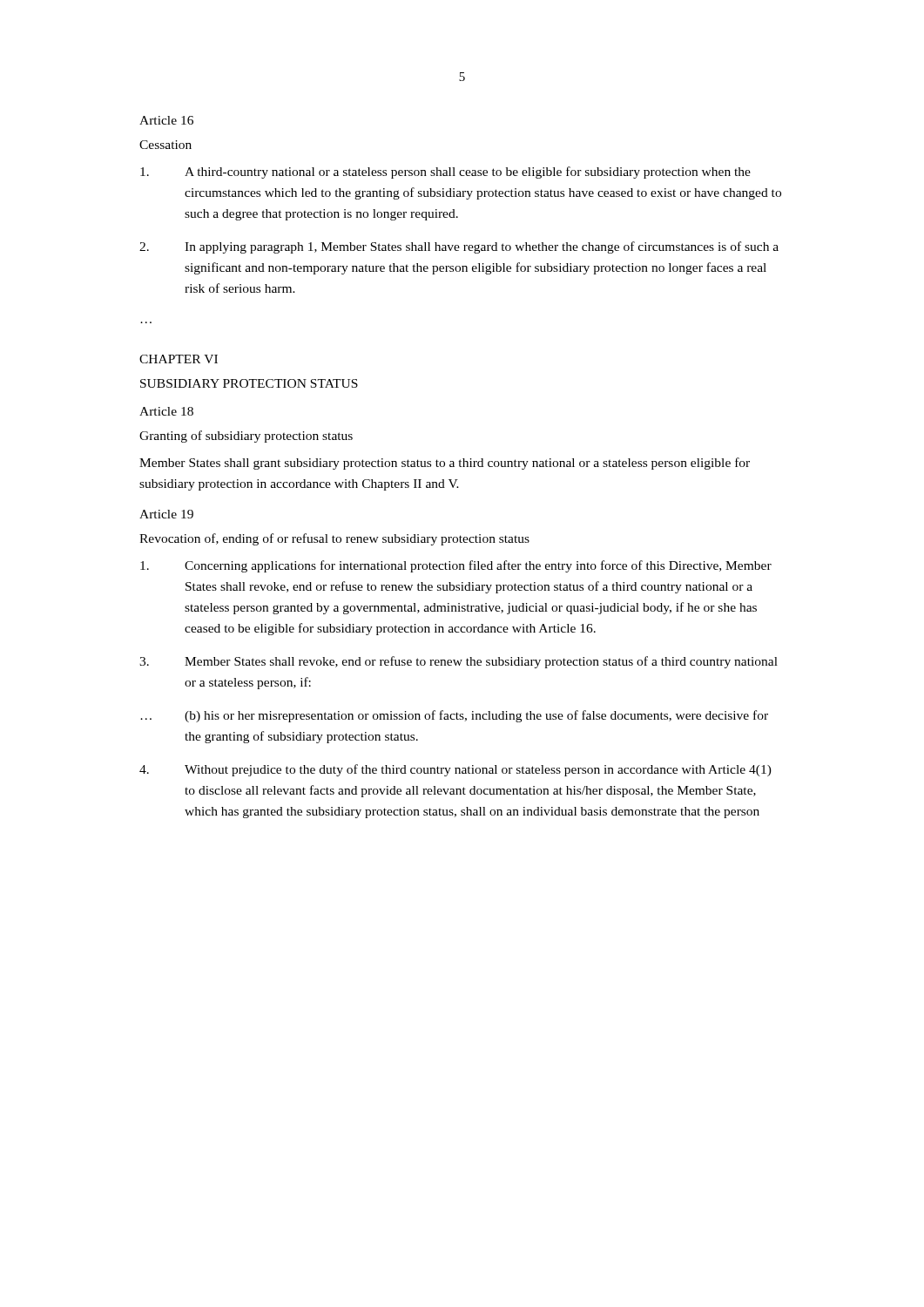The width and height of the screenshot is (924, 1307).
Task: Navigate to the passage starting "In applying paragraph 1, Member States shall"
Action: tap(462, 268)
